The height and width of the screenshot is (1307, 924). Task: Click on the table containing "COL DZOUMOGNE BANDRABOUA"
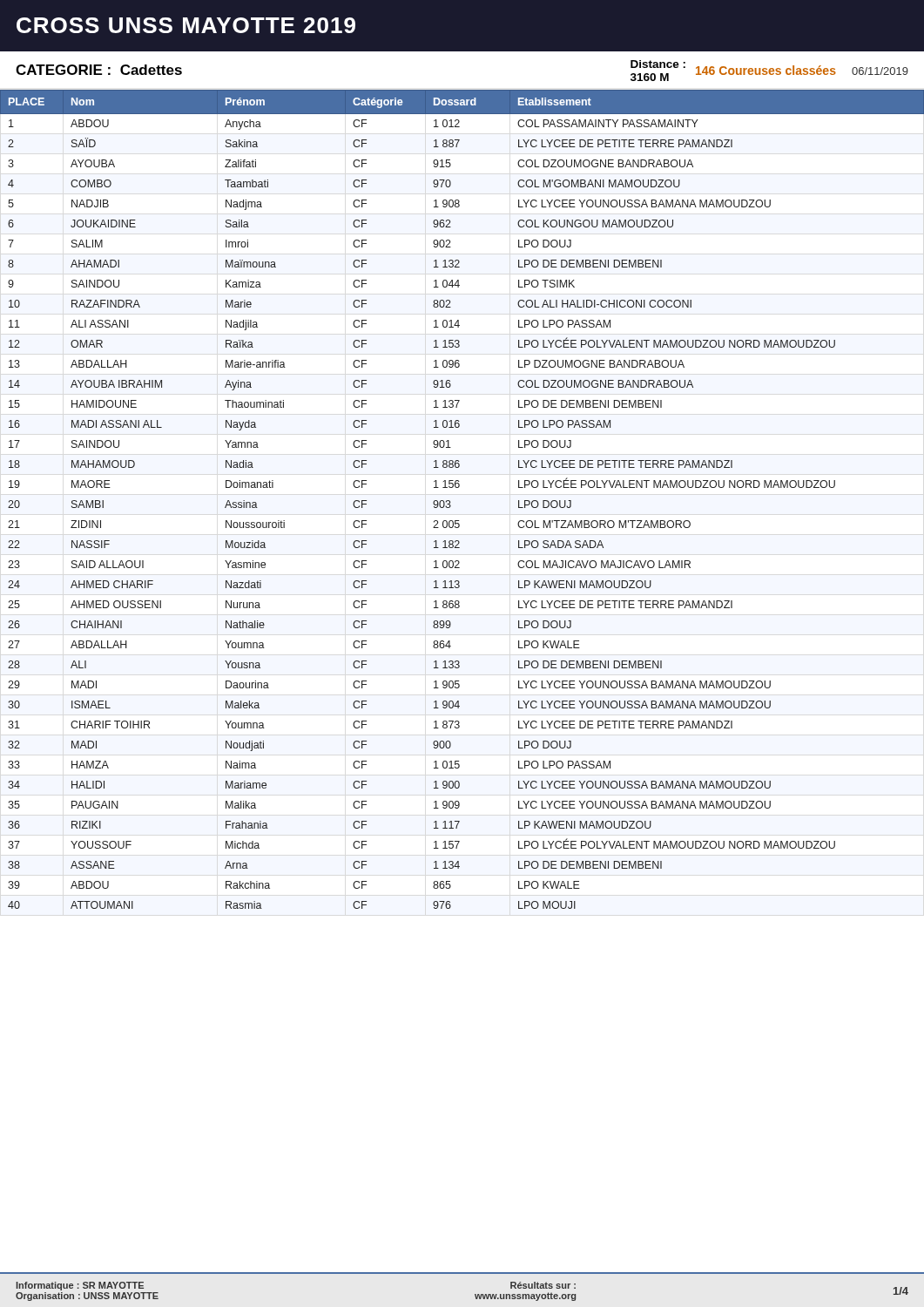[462, 503]
